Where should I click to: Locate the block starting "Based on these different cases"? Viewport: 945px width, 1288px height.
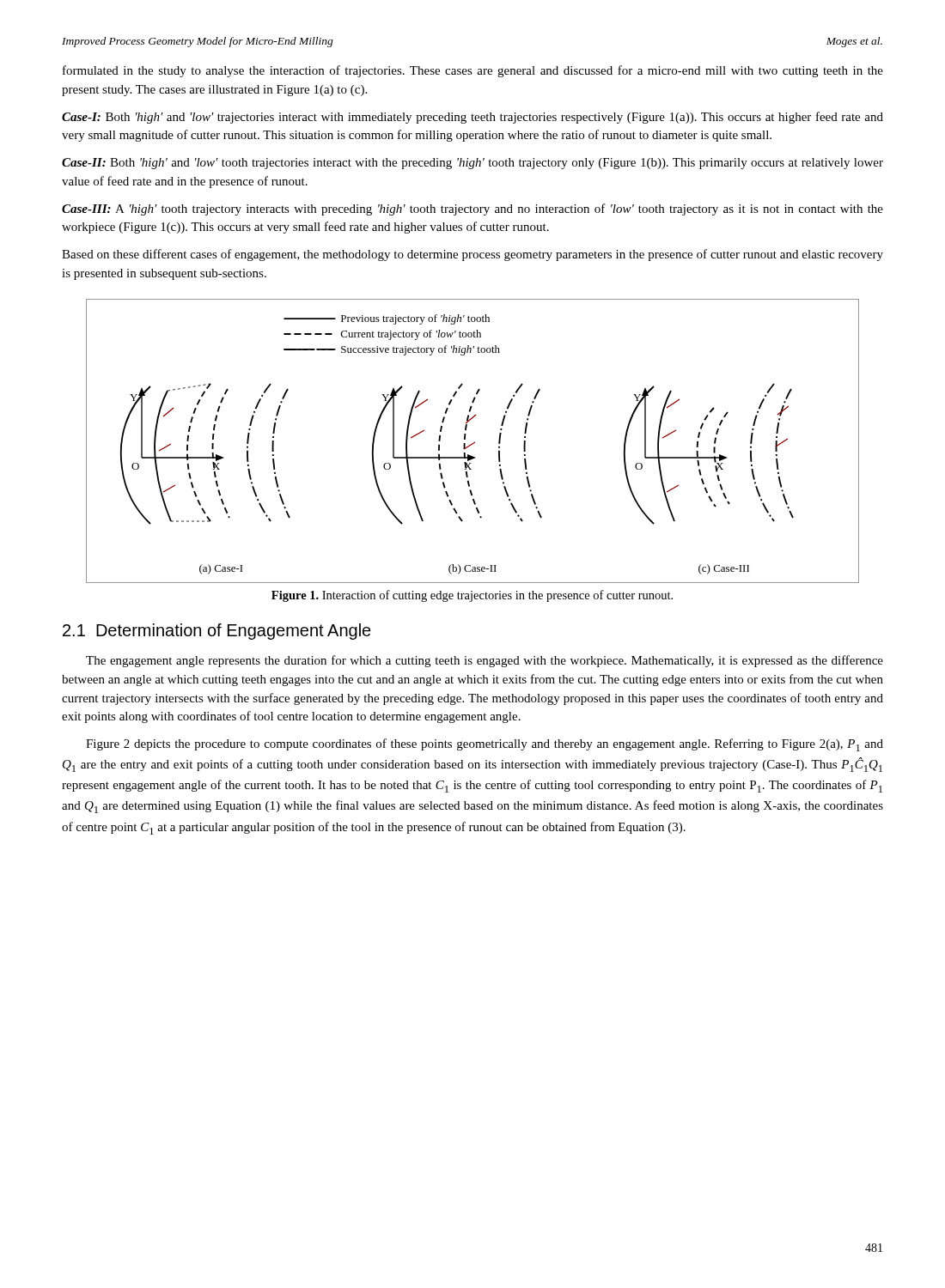click(472, 264)
